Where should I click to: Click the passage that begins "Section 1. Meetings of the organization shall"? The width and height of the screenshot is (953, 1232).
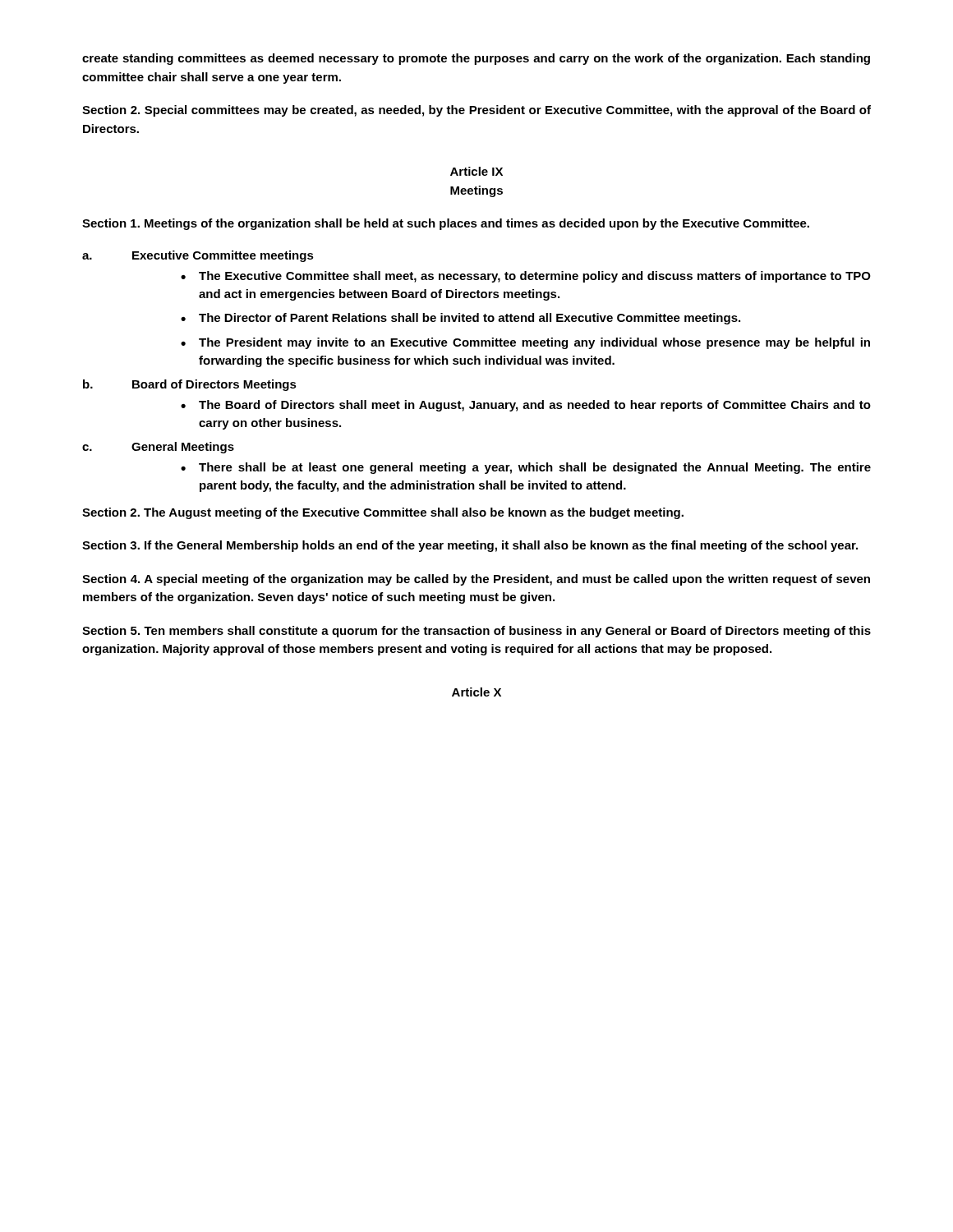(446, 223)
